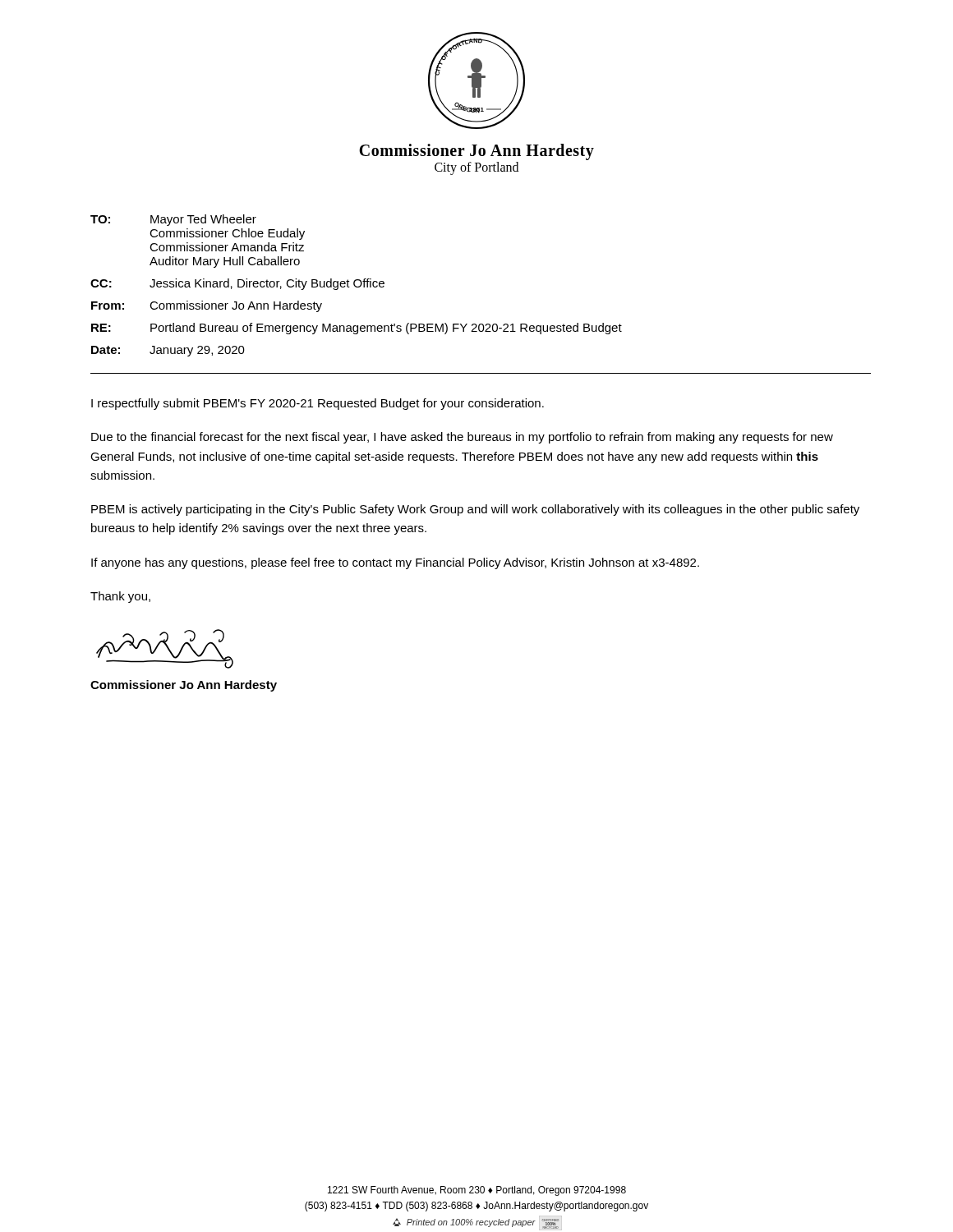Find the passage starting "Date: January 29, 2020"

168,349
